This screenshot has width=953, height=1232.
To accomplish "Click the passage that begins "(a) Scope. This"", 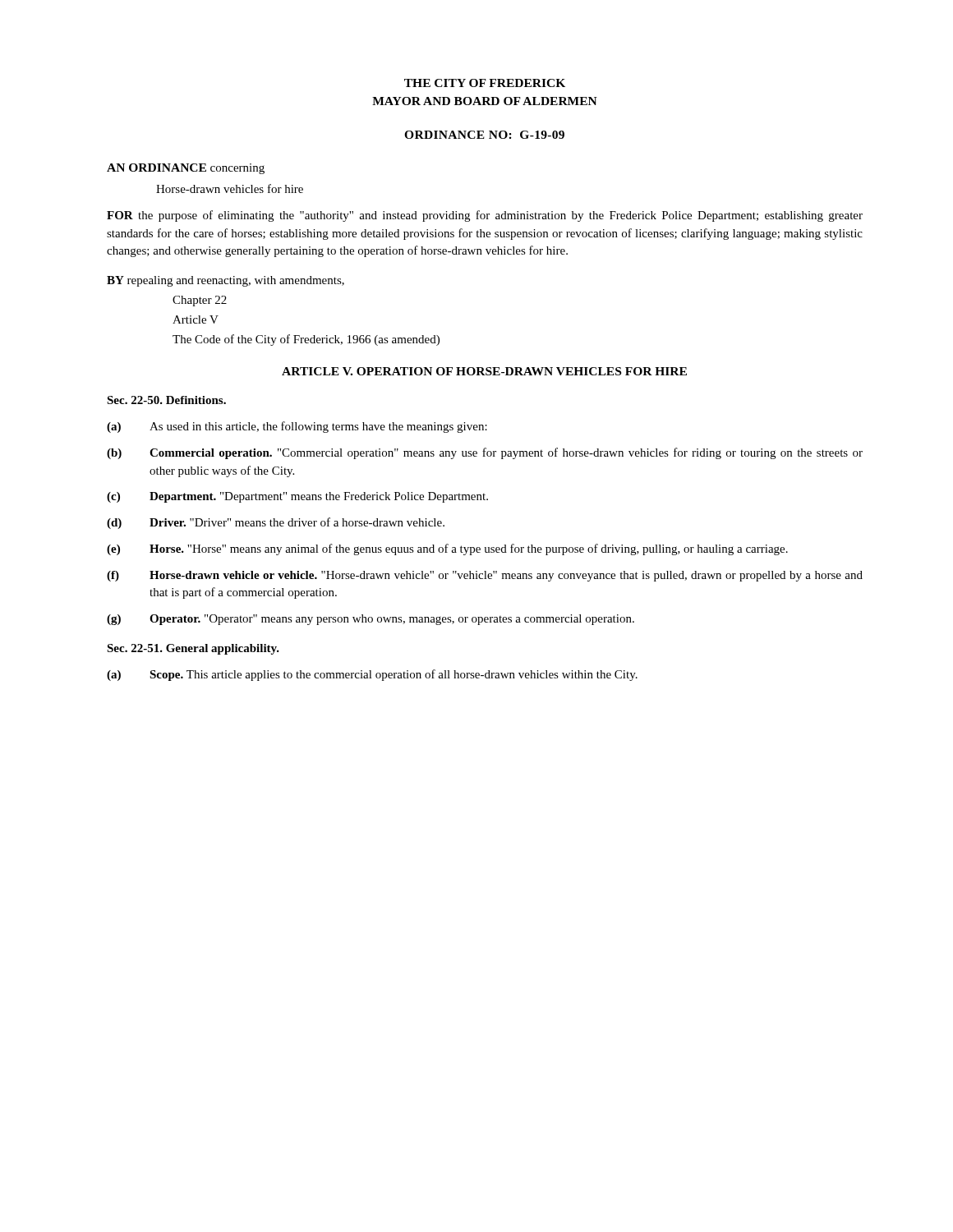I will [485, 675].
